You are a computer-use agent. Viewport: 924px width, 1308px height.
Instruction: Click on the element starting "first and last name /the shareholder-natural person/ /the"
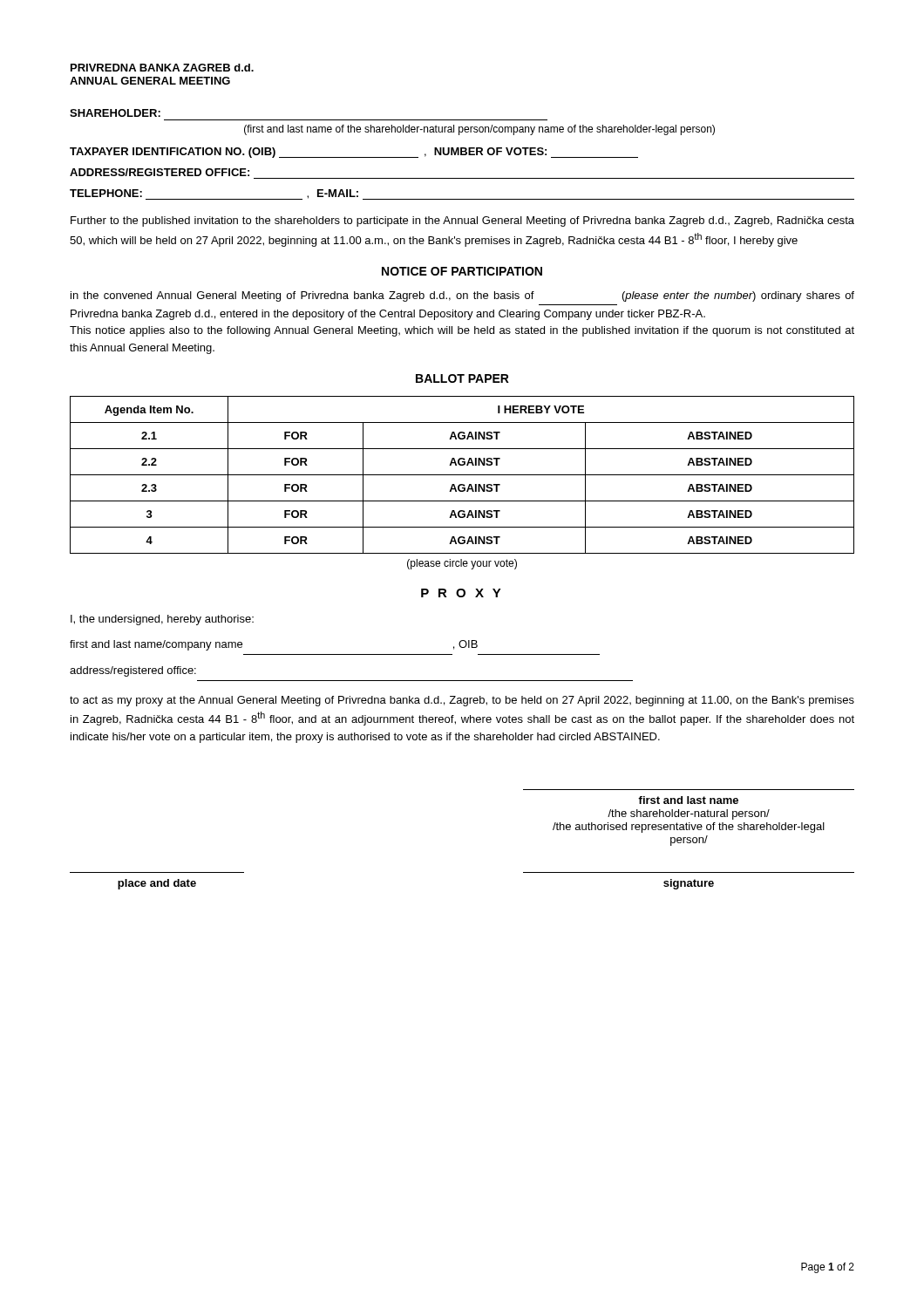point(689,817)
